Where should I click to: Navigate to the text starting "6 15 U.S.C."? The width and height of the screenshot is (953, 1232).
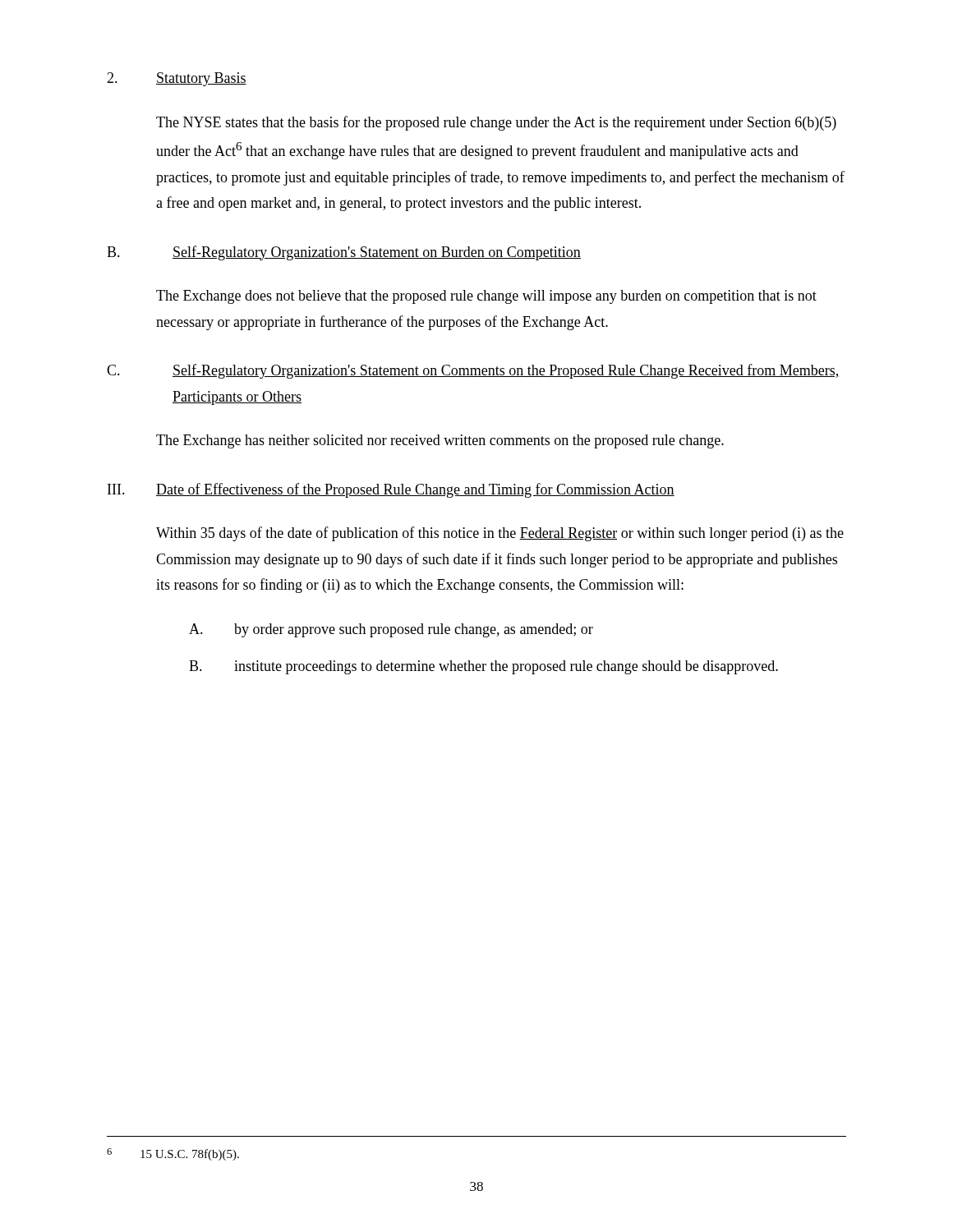pos(173,1154)
